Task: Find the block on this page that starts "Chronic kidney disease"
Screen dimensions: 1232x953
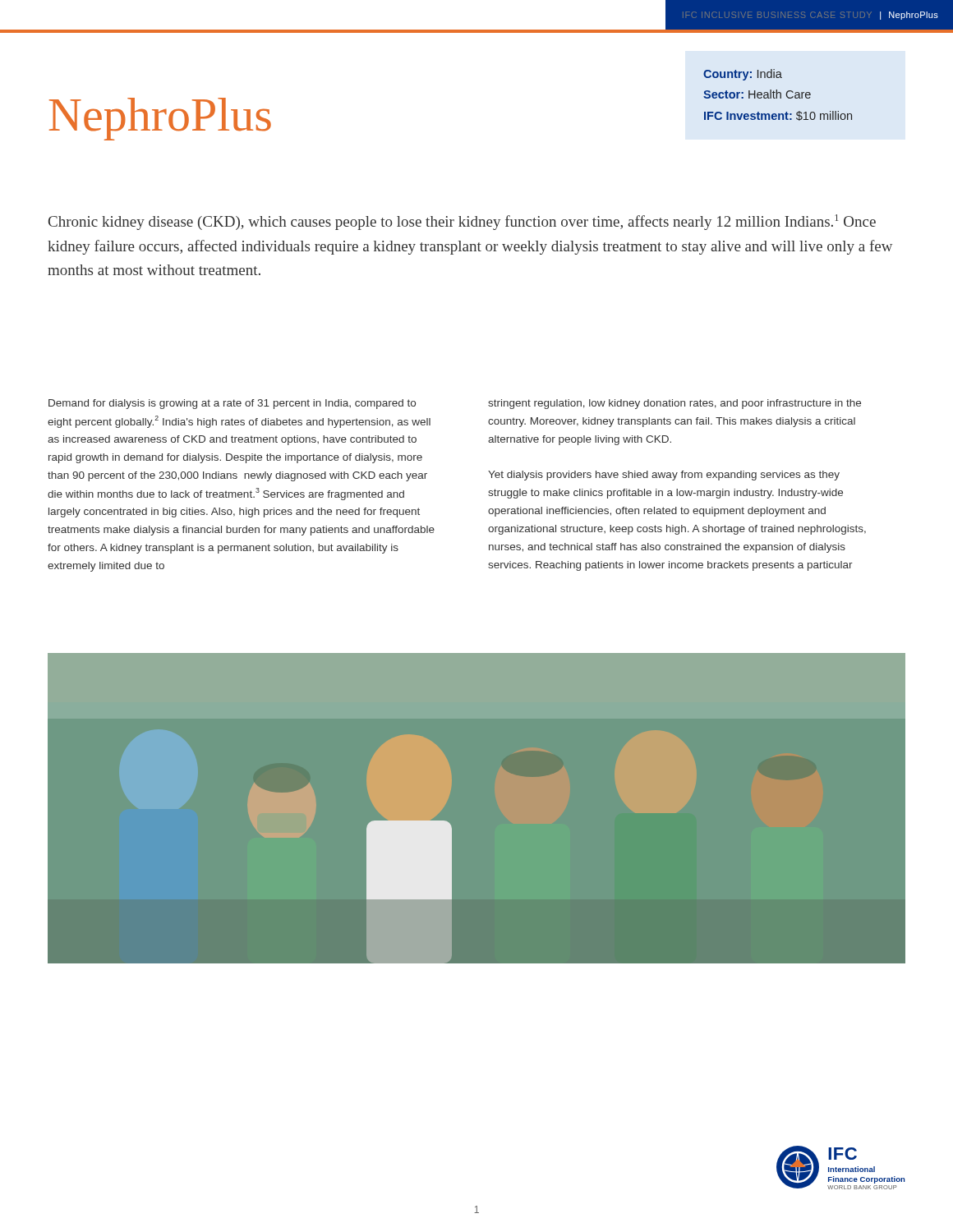Action: tap(470, 245)
